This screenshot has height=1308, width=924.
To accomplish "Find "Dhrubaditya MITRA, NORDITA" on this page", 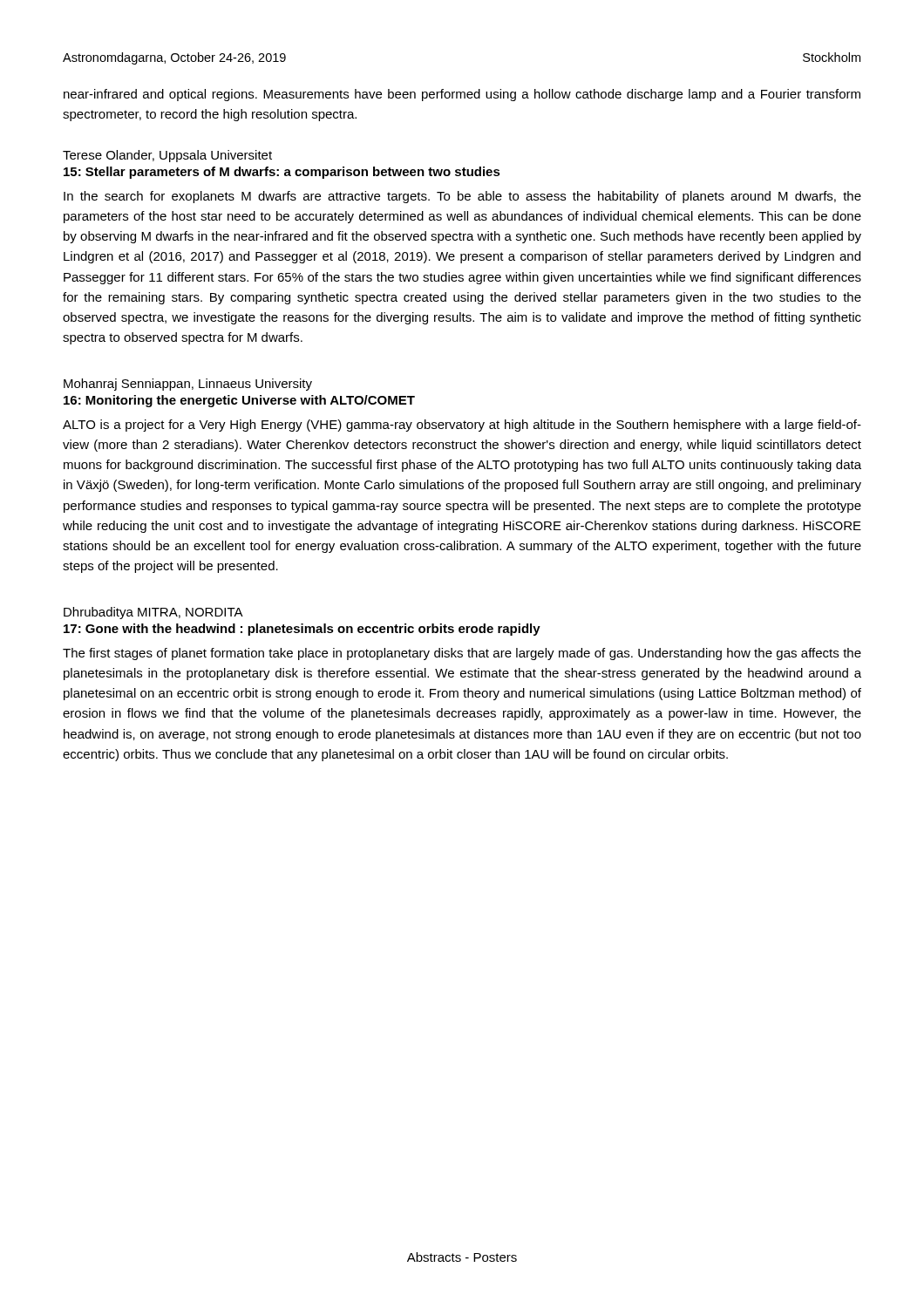I will click(x=153, y=611).
